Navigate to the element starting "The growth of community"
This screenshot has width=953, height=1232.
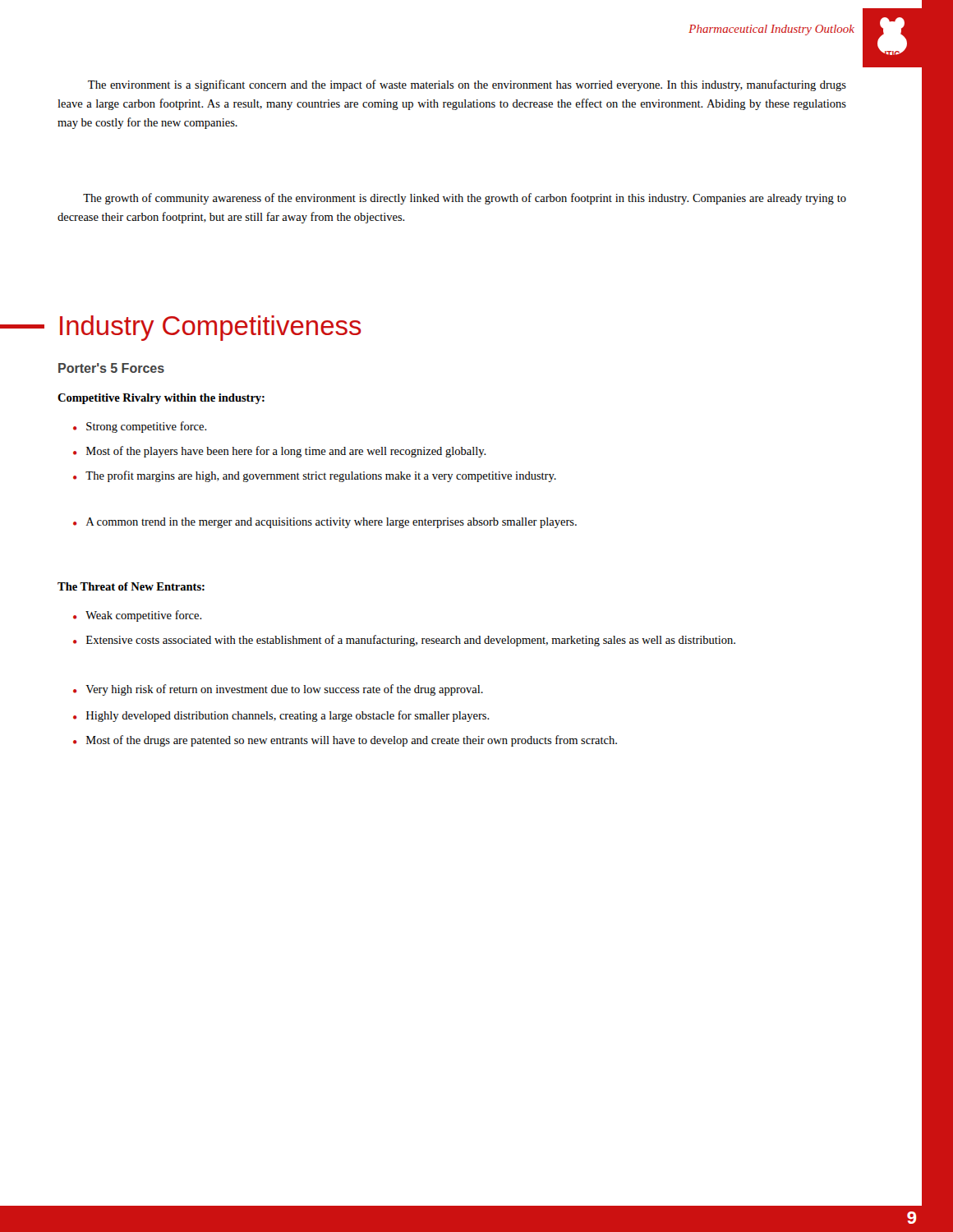pos(452,207)
